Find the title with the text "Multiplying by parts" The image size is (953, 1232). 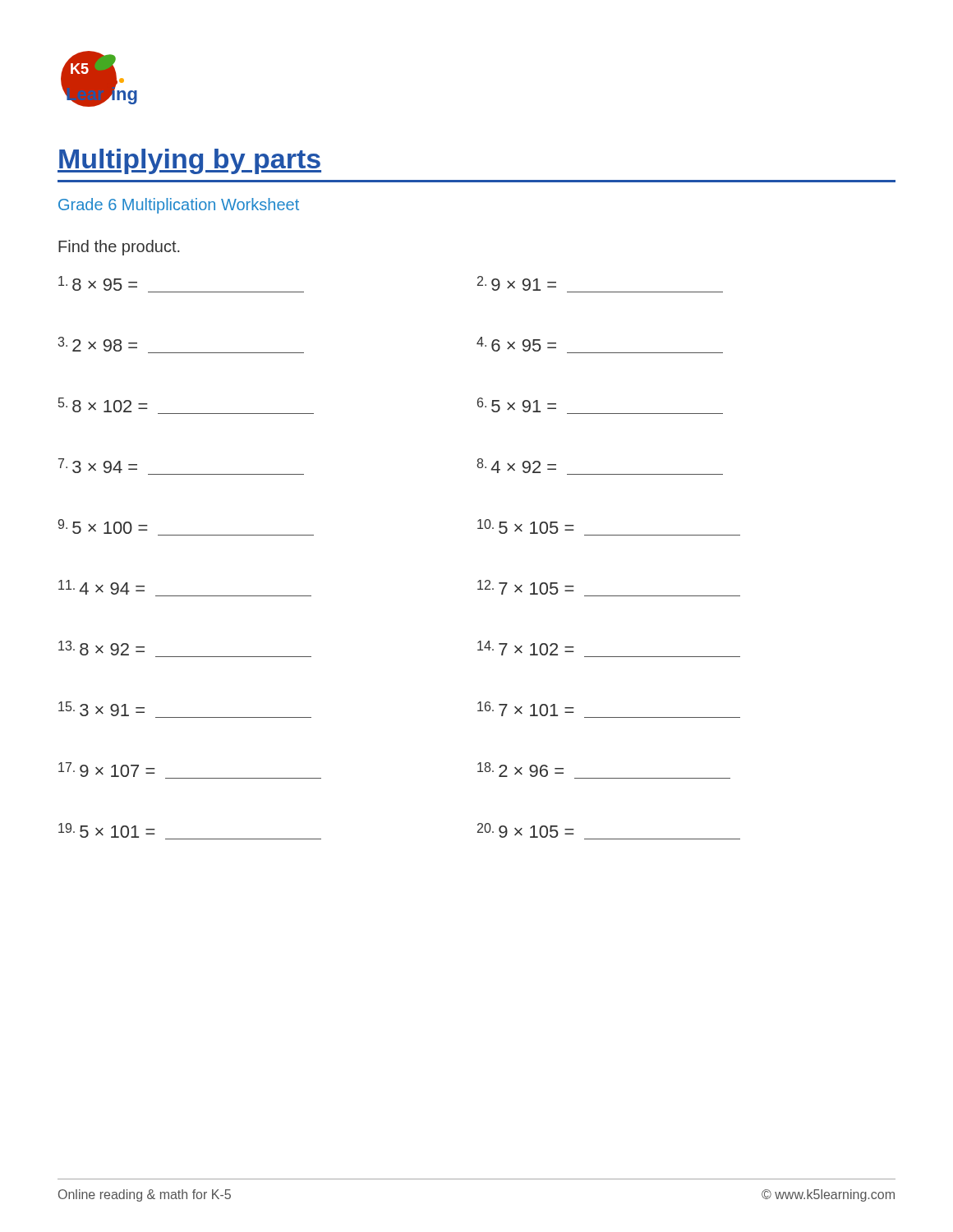tap(189, 161)
